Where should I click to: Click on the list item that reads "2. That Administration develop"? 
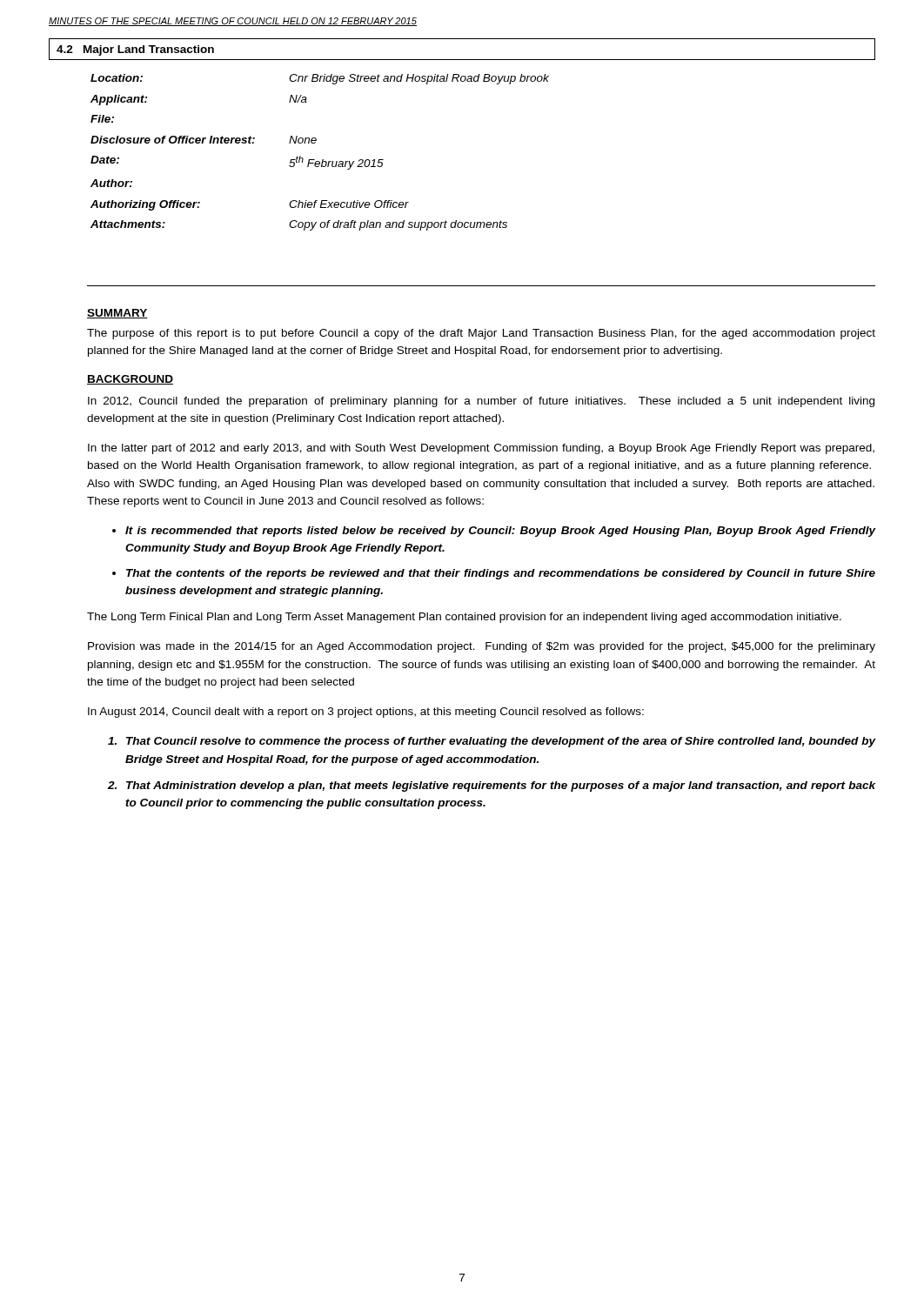point(492,794)
